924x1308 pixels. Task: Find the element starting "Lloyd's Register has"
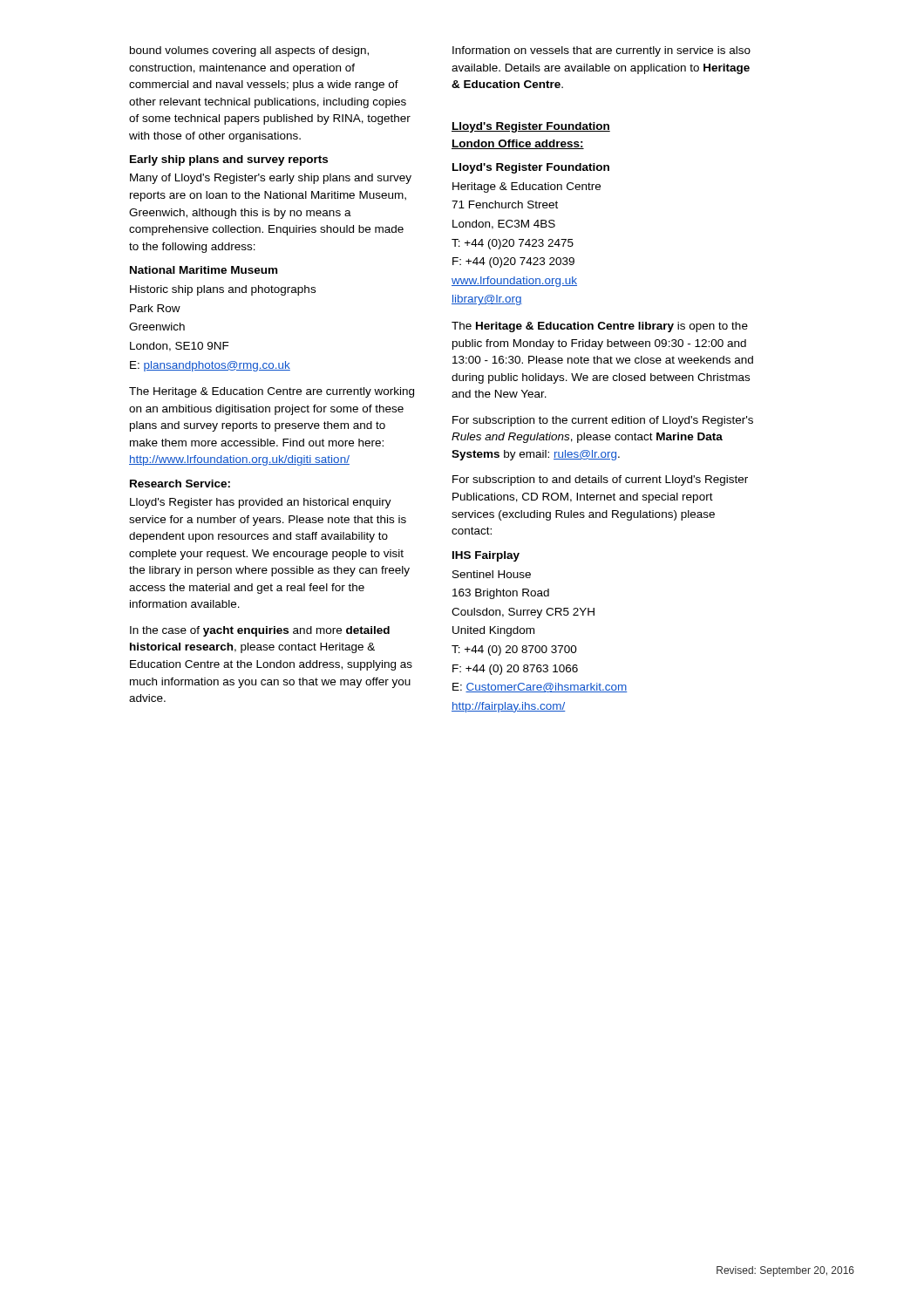point(272,553)
